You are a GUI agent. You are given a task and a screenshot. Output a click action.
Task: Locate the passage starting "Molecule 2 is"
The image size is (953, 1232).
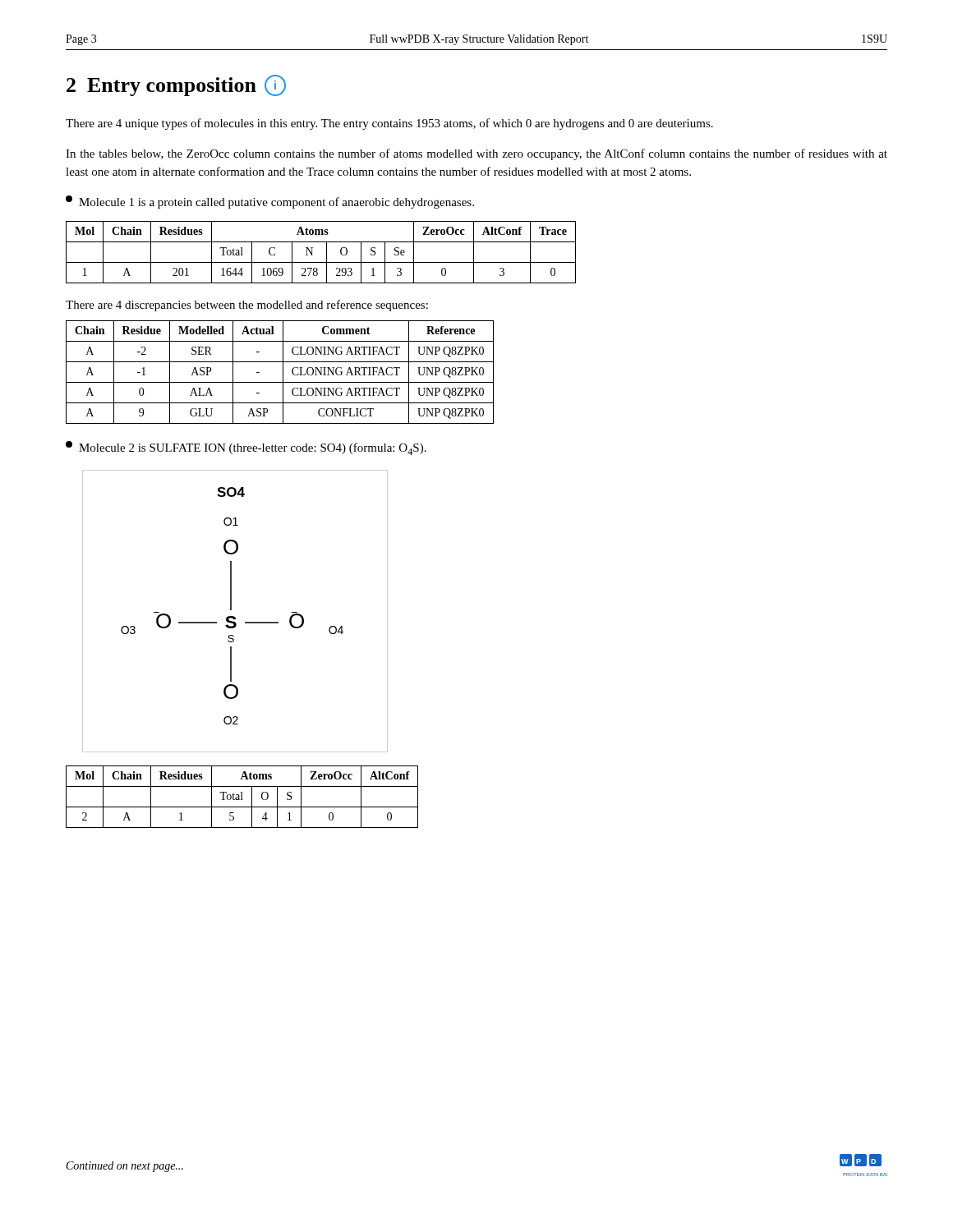(x=246, y=449)
